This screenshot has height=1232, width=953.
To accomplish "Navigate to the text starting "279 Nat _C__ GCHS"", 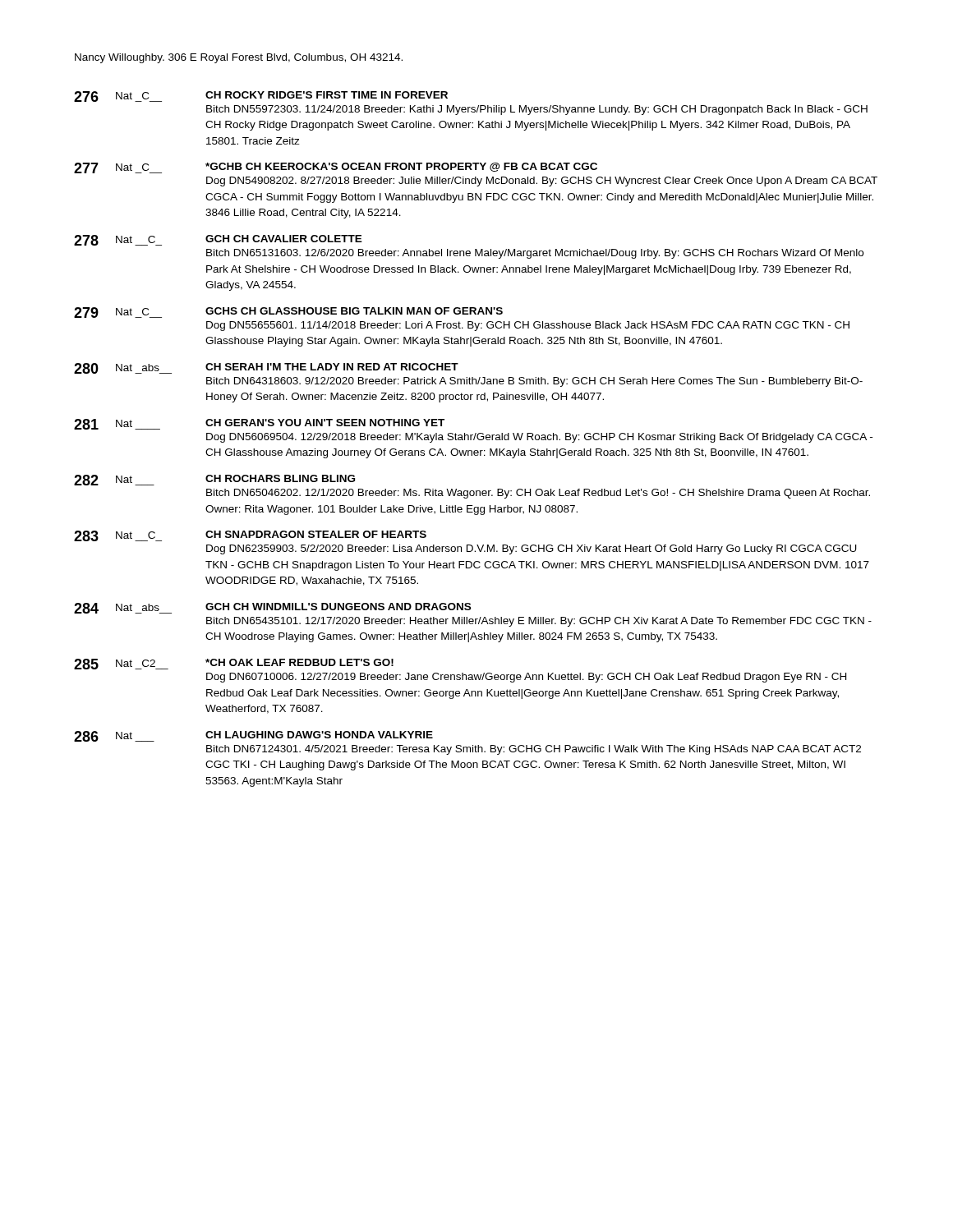I will (476, 327).
